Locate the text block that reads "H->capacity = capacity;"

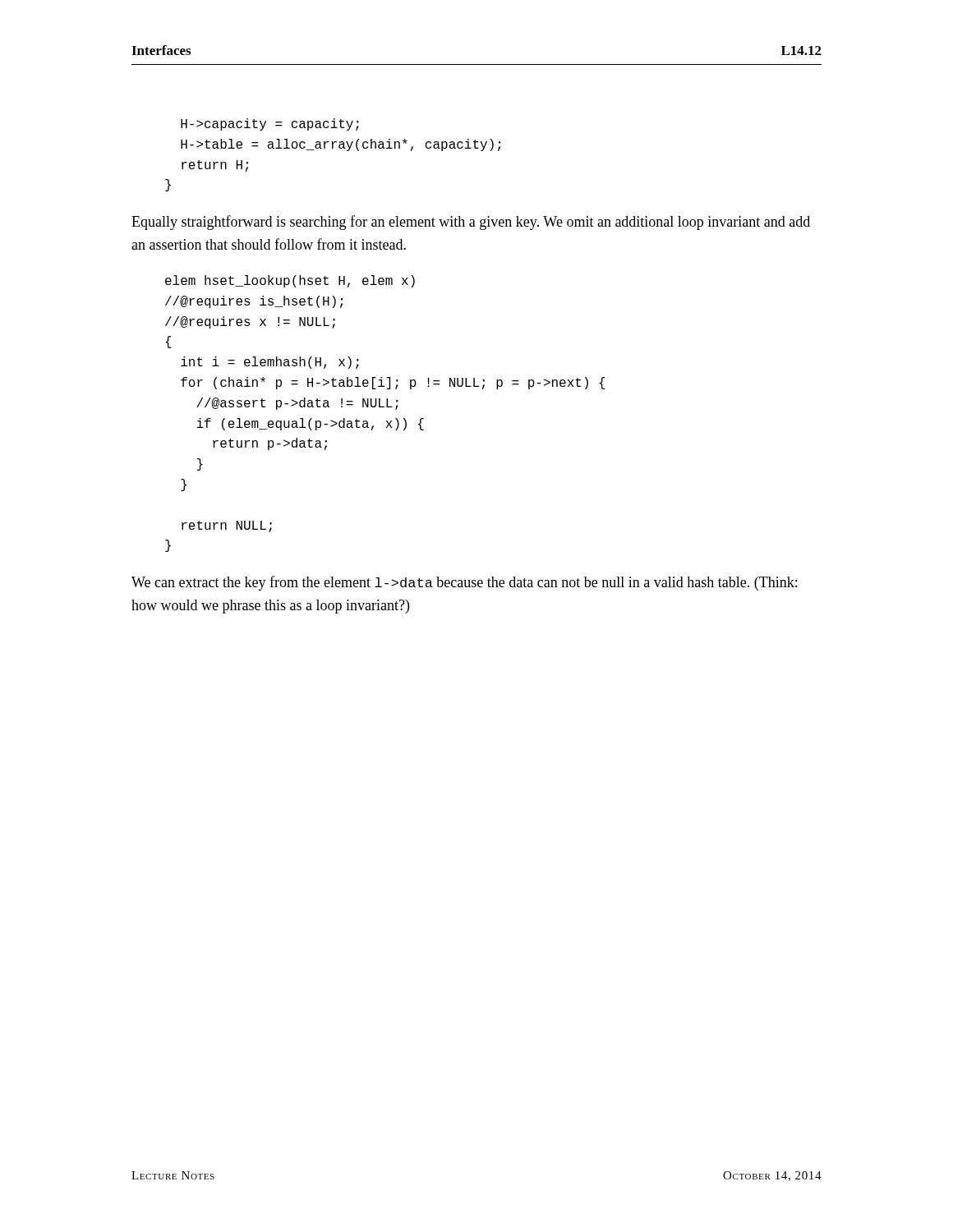point(493,156)
